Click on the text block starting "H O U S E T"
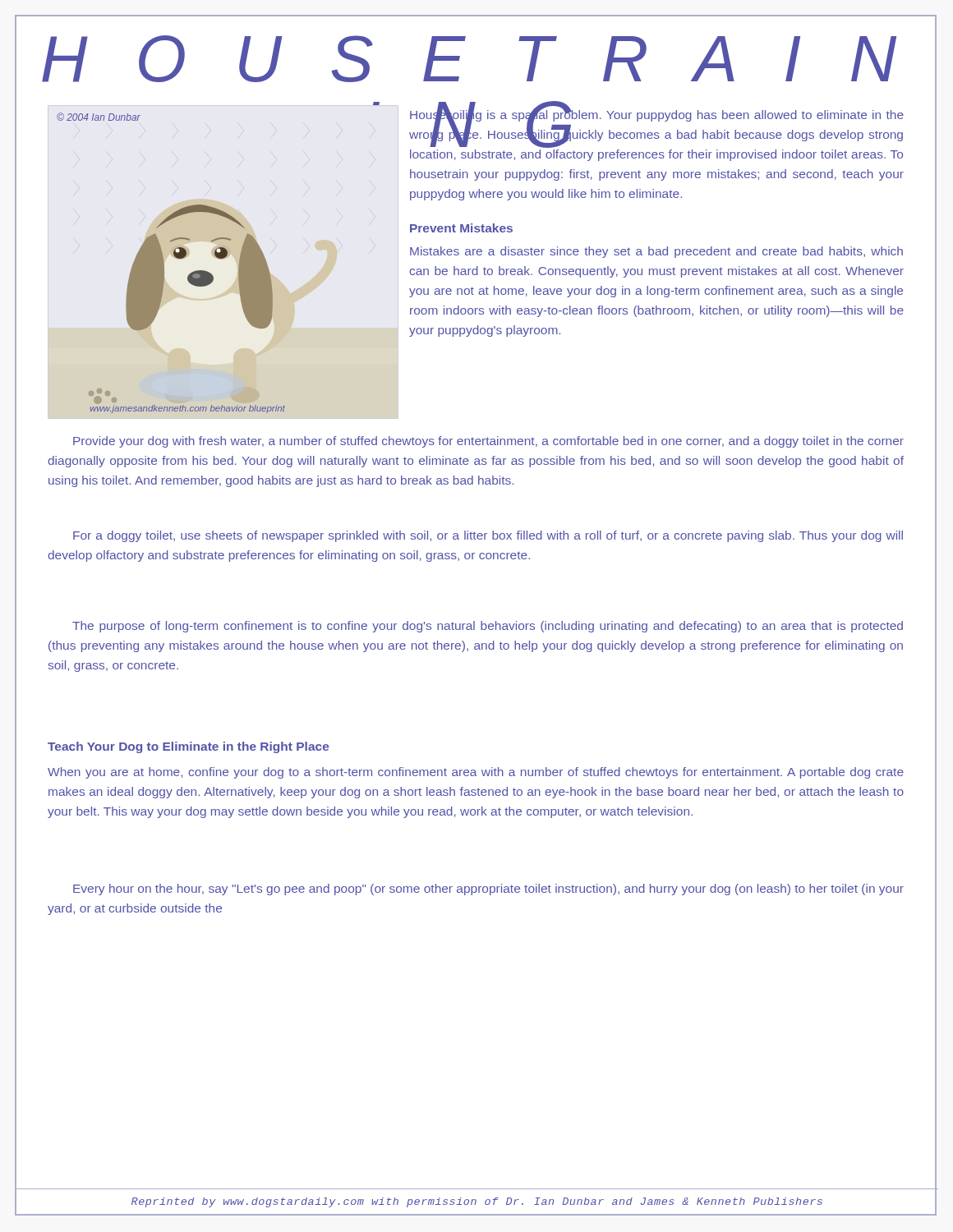 (x=476, y=92)
